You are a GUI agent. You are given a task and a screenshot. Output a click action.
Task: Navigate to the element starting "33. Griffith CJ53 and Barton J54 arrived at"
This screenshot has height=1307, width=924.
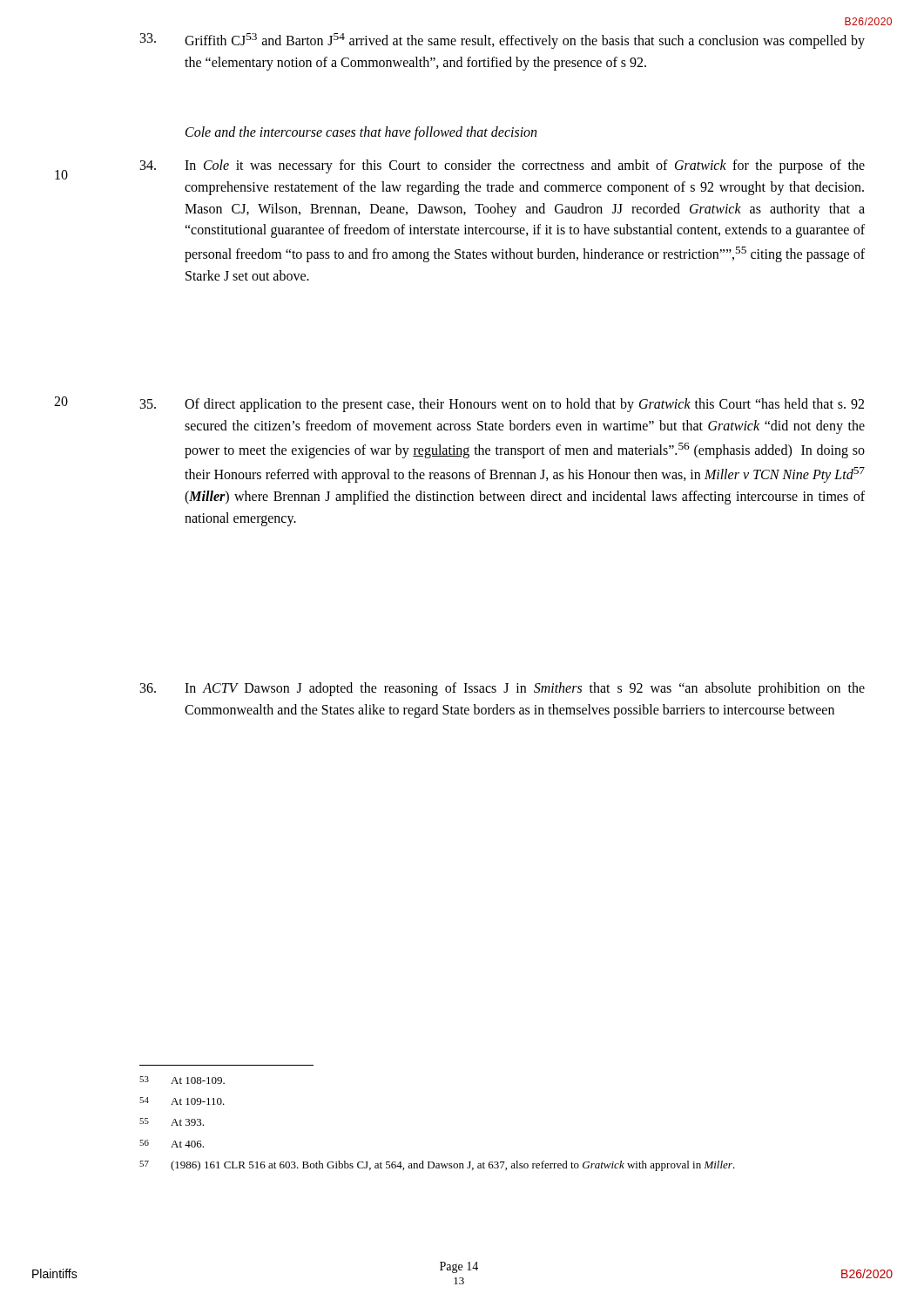point(502,51)
